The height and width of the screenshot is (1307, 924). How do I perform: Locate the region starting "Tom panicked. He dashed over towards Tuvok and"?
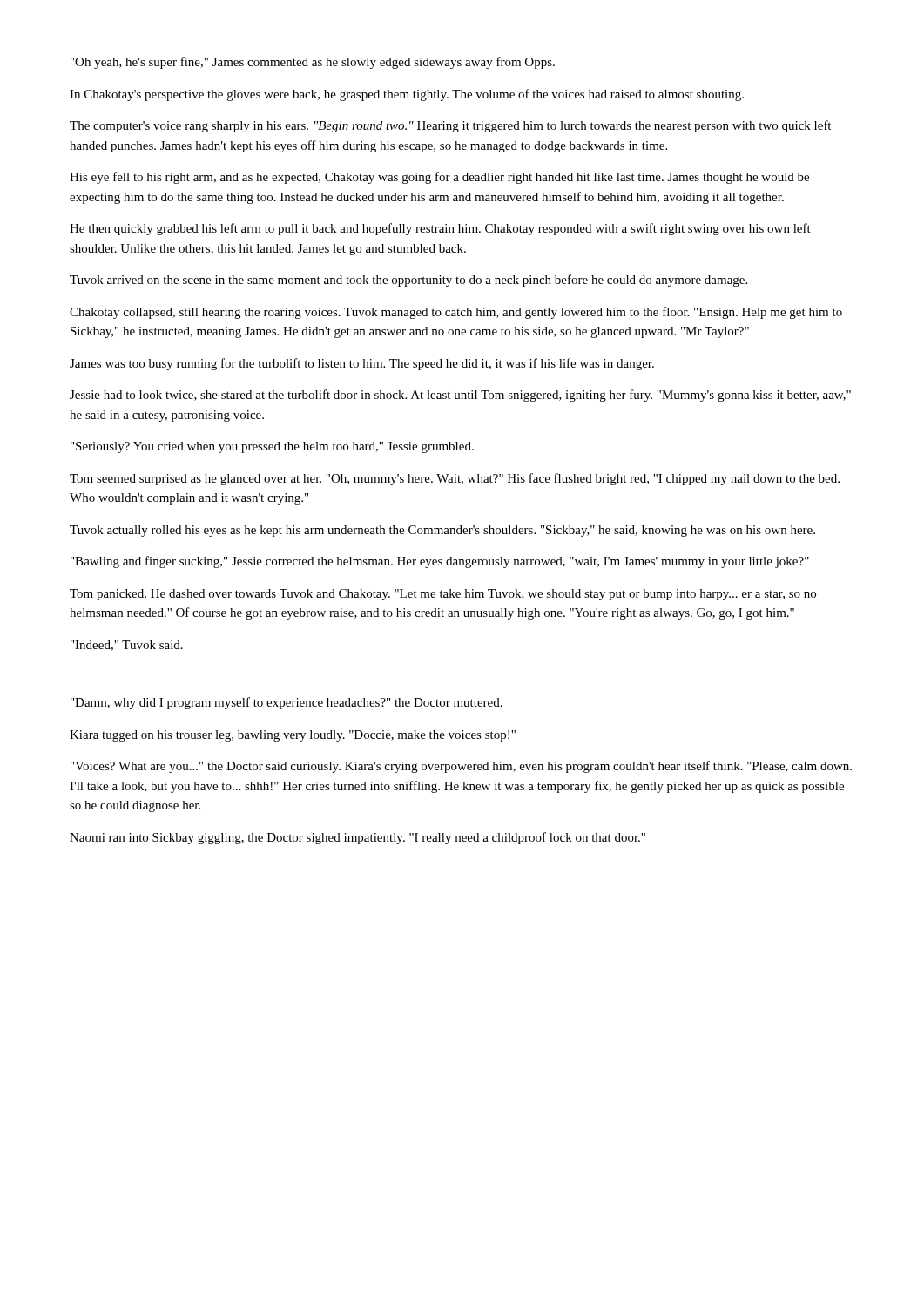pos(443,603)
